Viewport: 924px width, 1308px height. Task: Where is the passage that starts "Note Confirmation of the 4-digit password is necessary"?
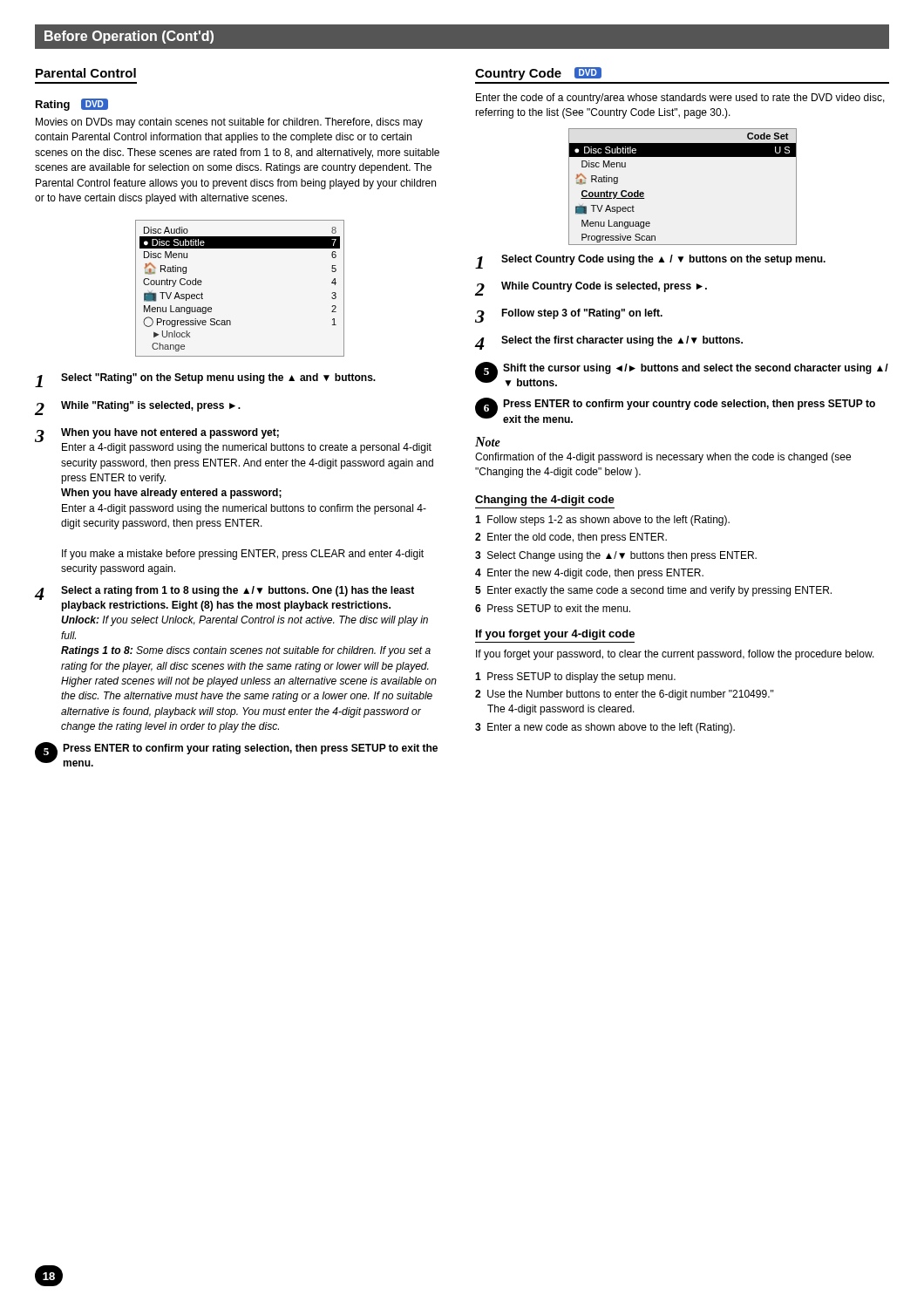pyautogui.click(x=663, y=456)
